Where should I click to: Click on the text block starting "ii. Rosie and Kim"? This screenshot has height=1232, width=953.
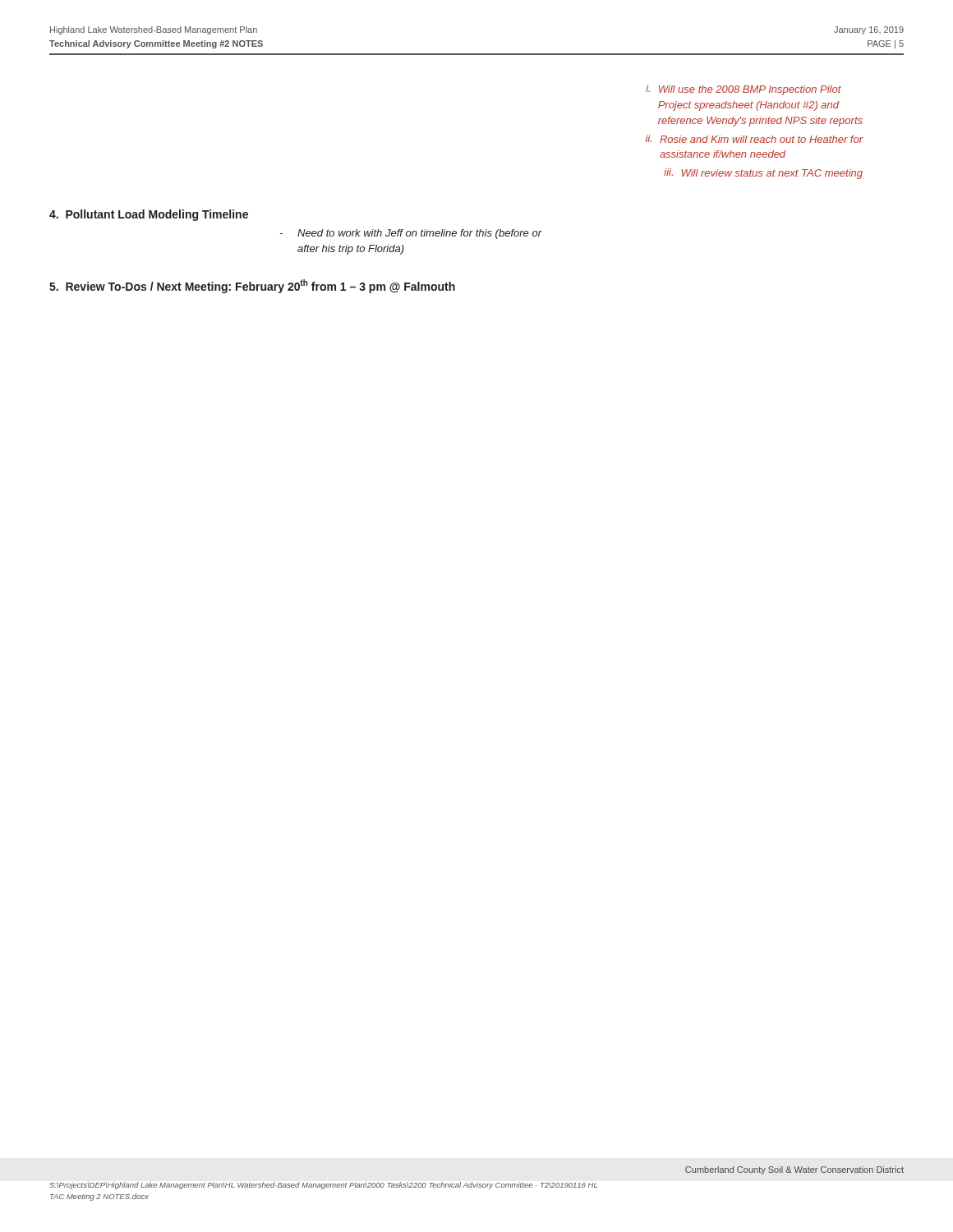pos(746,147)
